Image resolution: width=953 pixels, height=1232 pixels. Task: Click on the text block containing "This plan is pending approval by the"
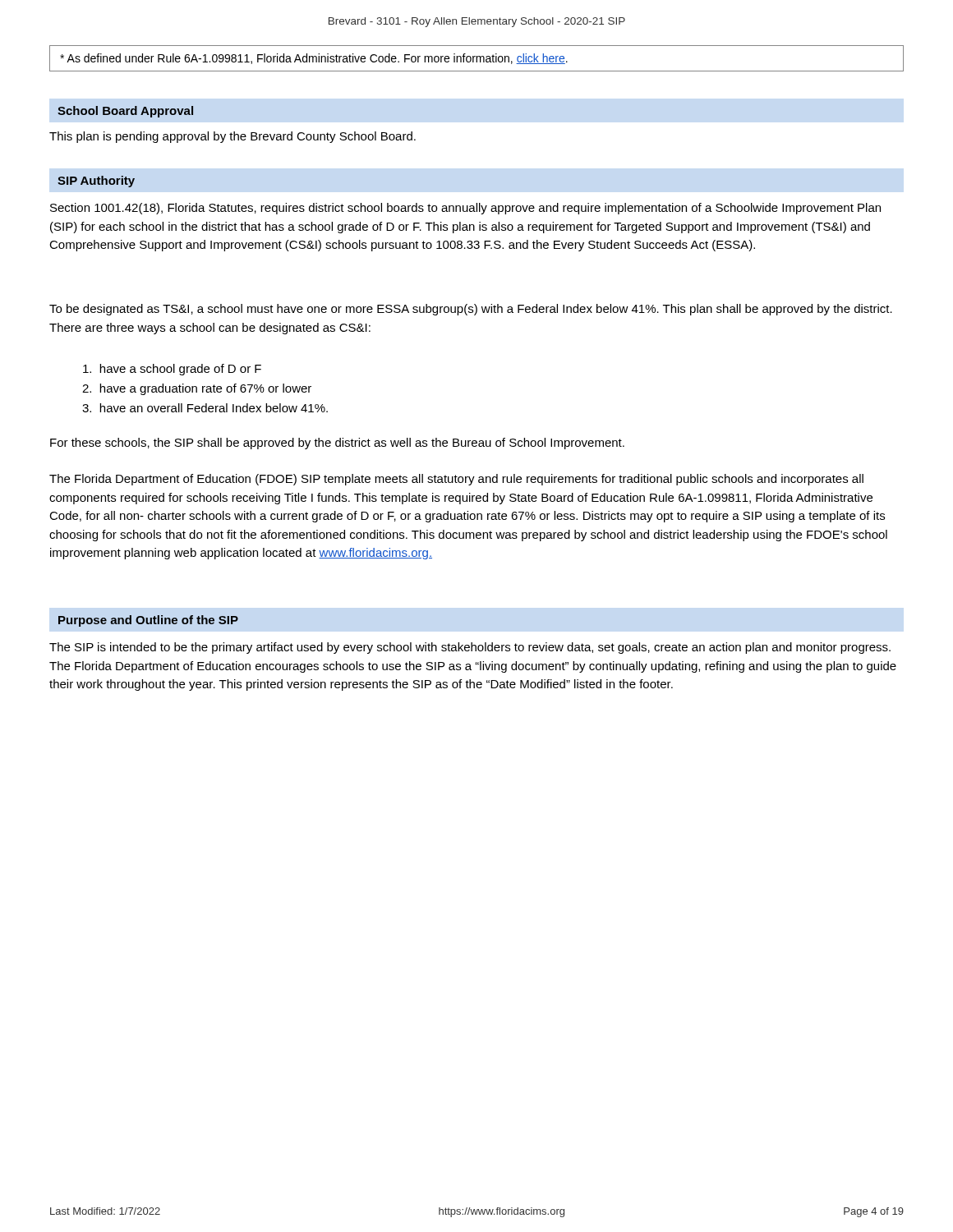[x=233, y=136]
